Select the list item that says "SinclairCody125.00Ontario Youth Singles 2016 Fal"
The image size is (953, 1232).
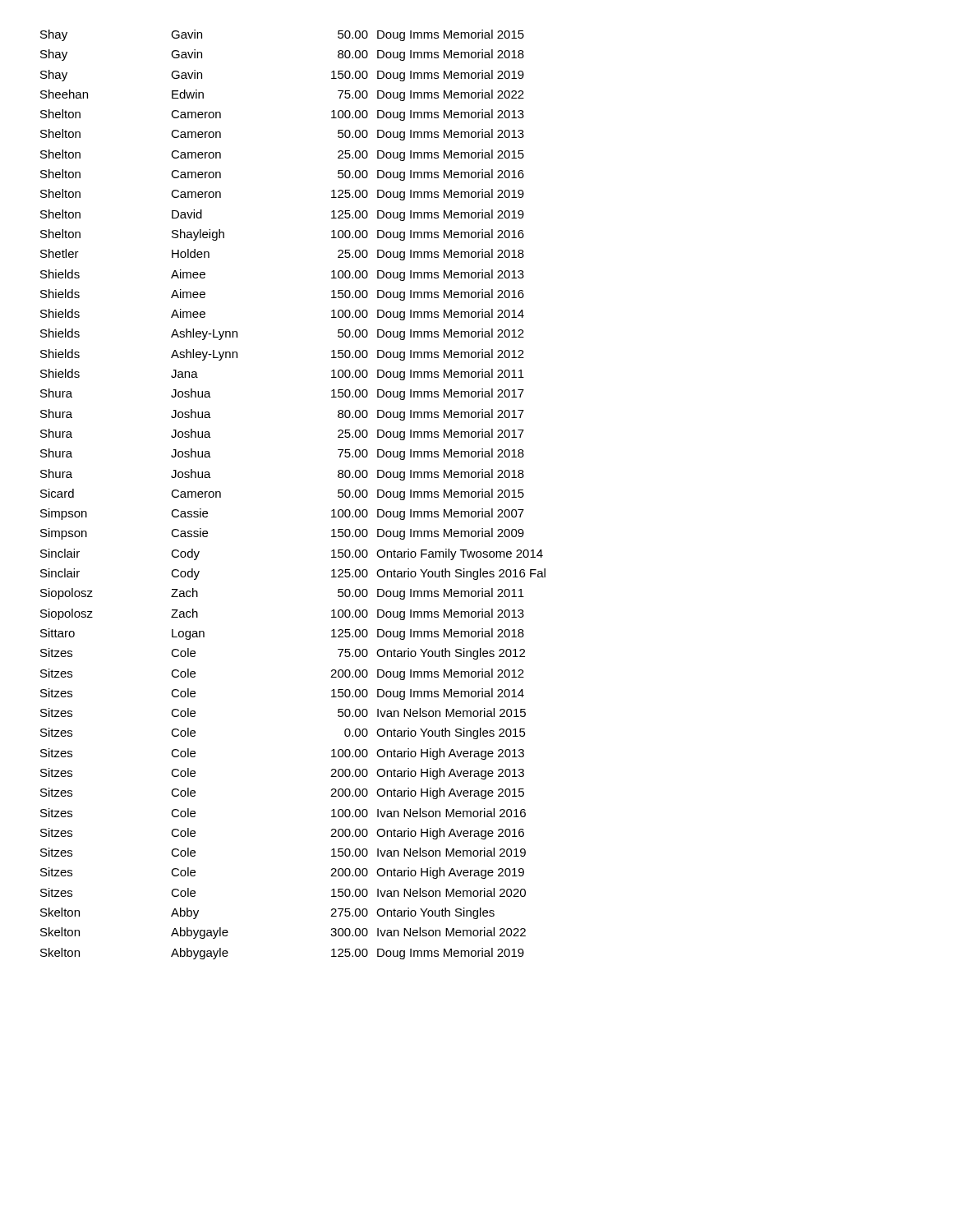pos(476,573)
